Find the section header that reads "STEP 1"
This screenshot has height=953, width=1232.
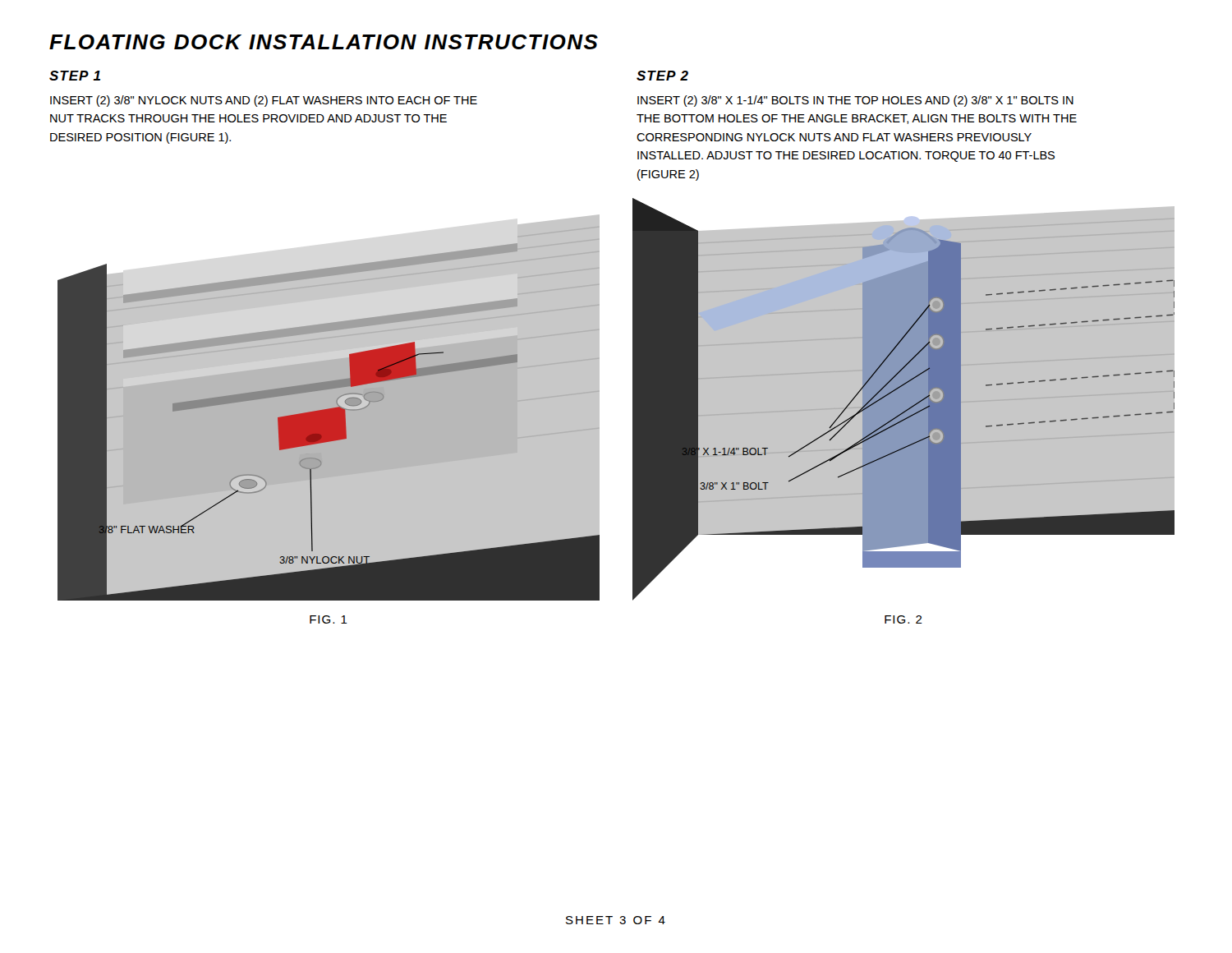[x=76, y=76]
